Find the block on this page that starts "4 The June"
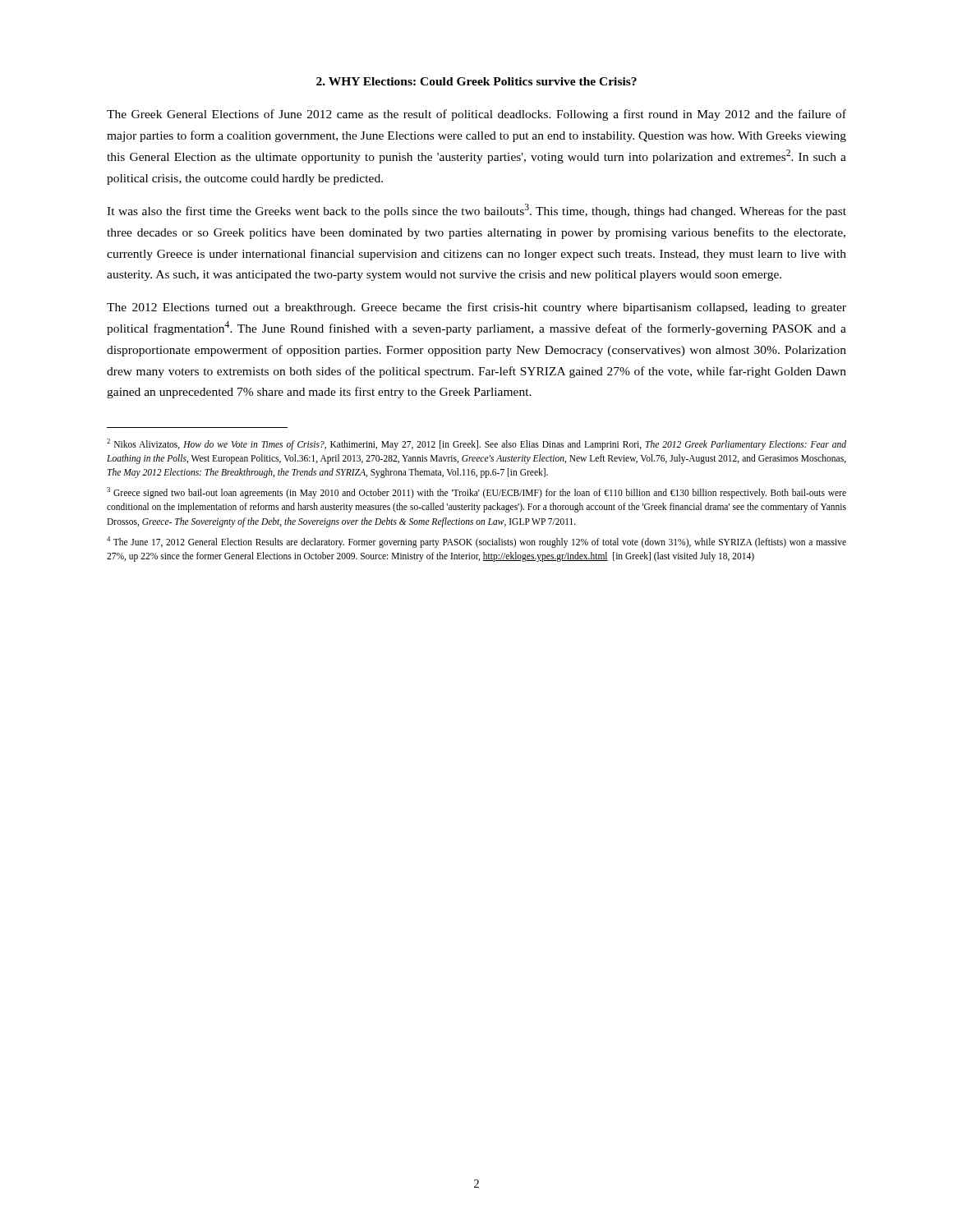This screenshot has height=1232, width=953. [476, 548]
